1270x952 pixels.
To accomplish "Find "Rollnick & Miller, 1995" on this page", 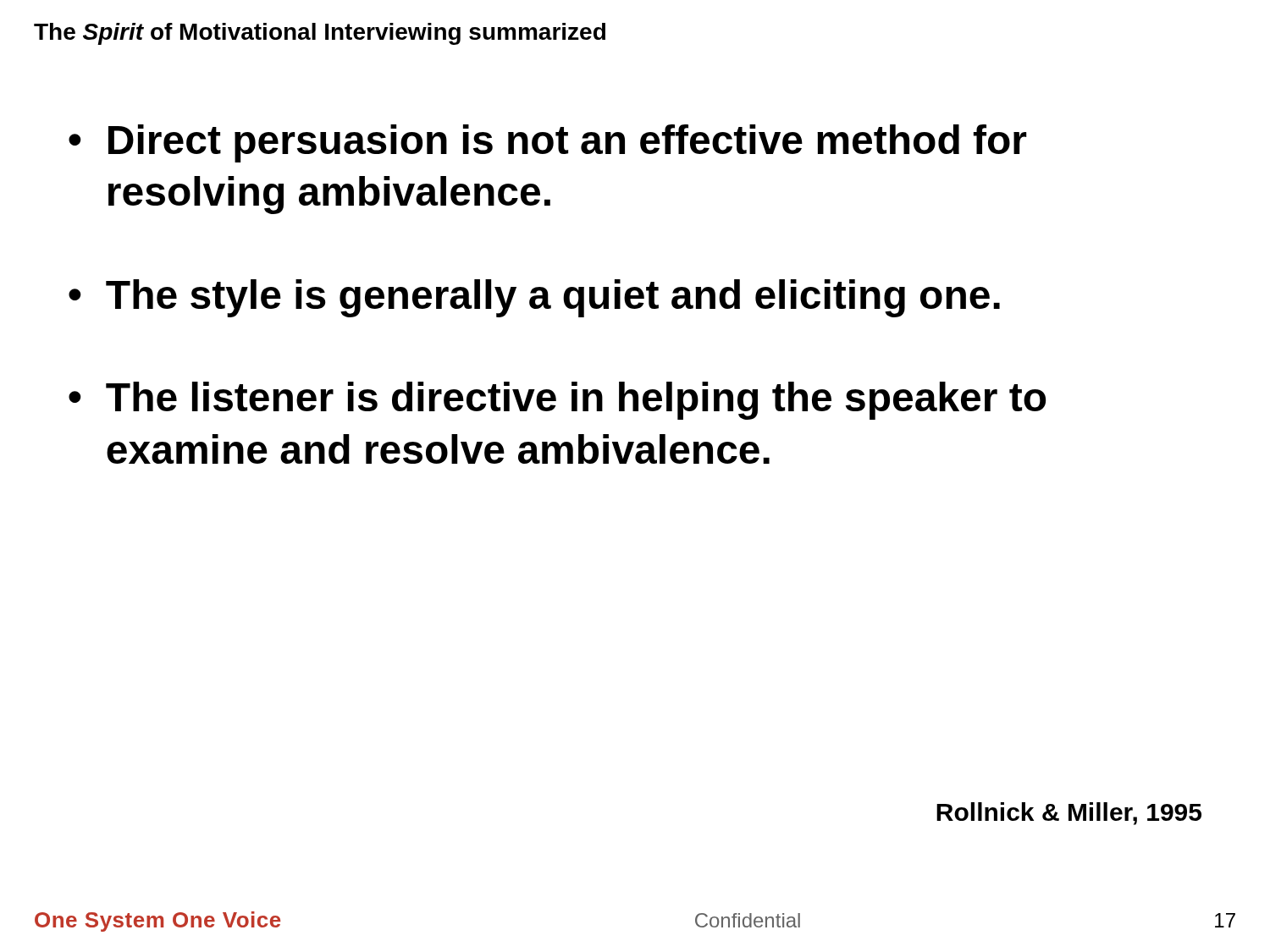I will coord(1069,812).
